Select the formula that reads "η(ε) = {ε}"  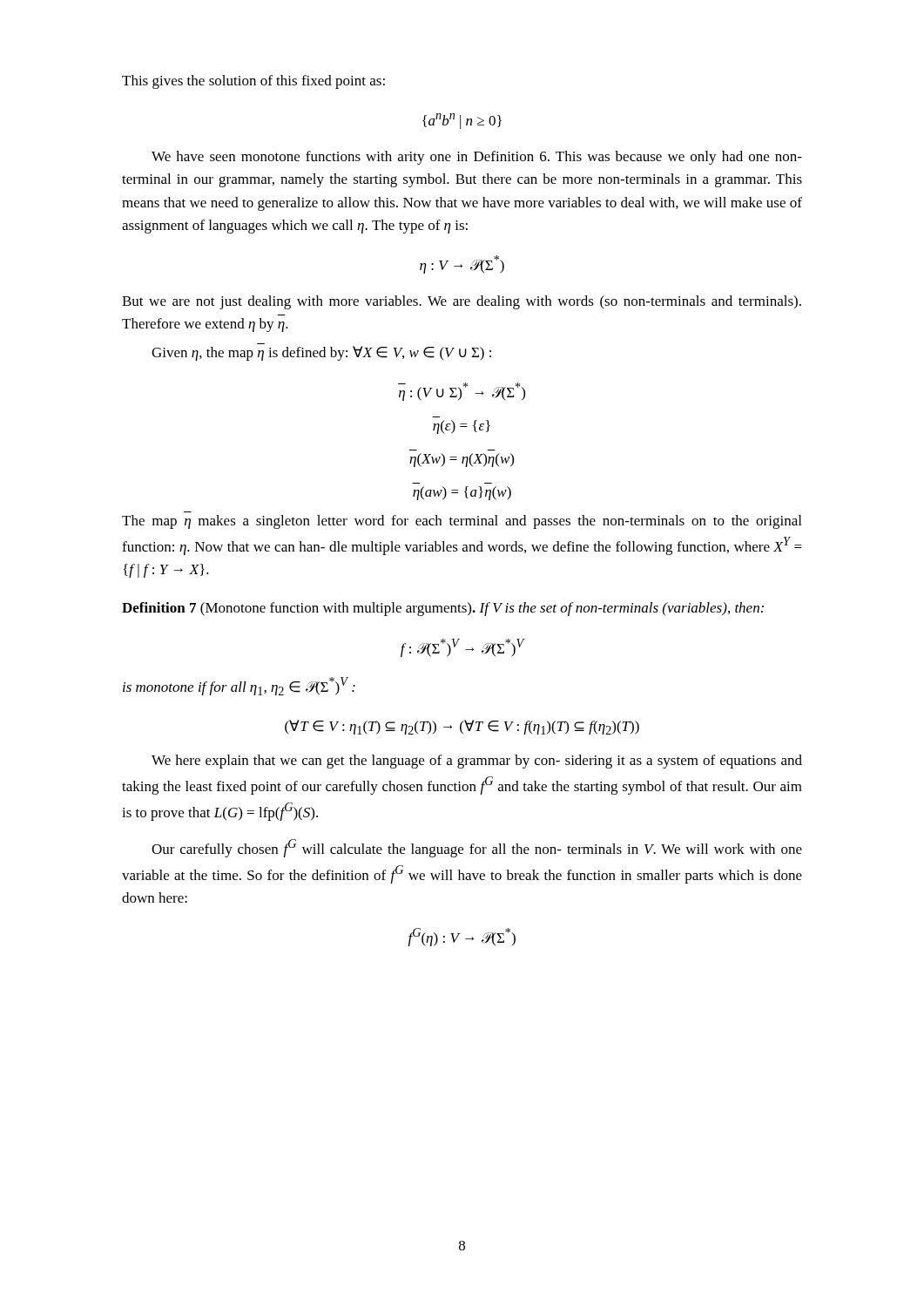[462, 425]
